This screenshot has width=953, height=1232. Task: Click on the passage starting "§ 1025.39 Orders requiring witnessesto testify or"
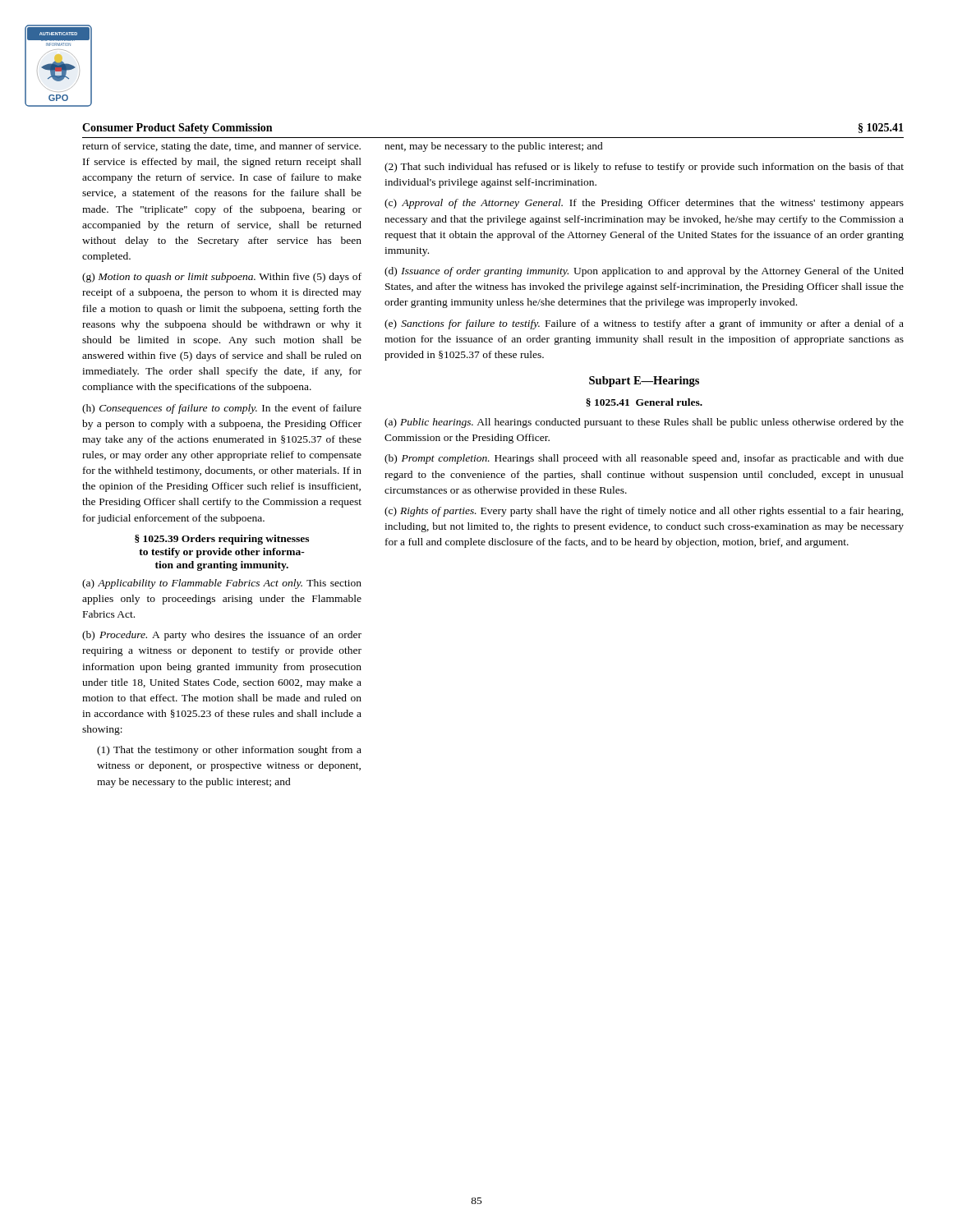[x=222, y=551]
